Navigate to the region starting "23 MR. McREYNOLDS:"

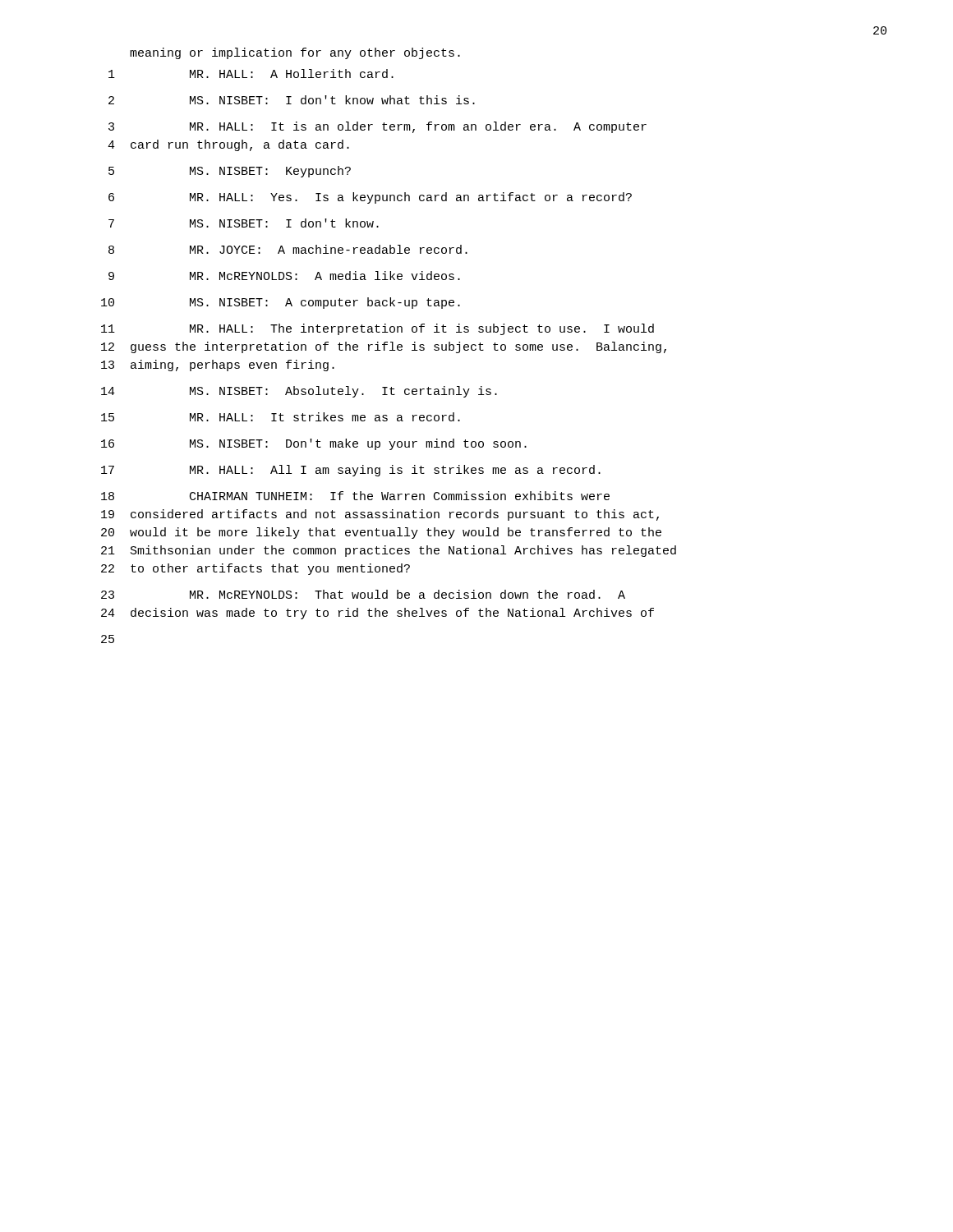[485, 596]
